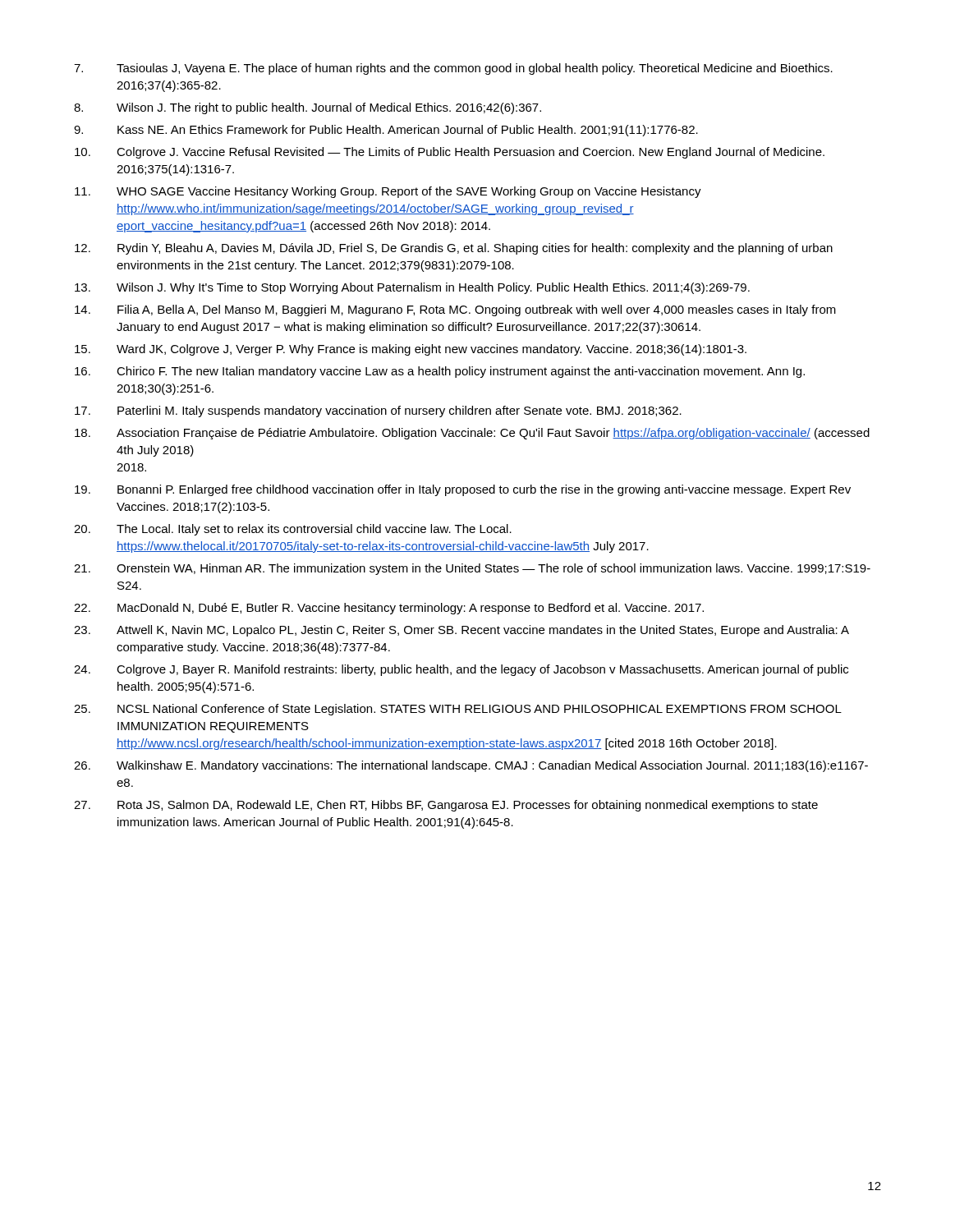Click on the region starting "26. Walkinshaw E. Mandatory vaccinations: The"

tap(478, 774)
